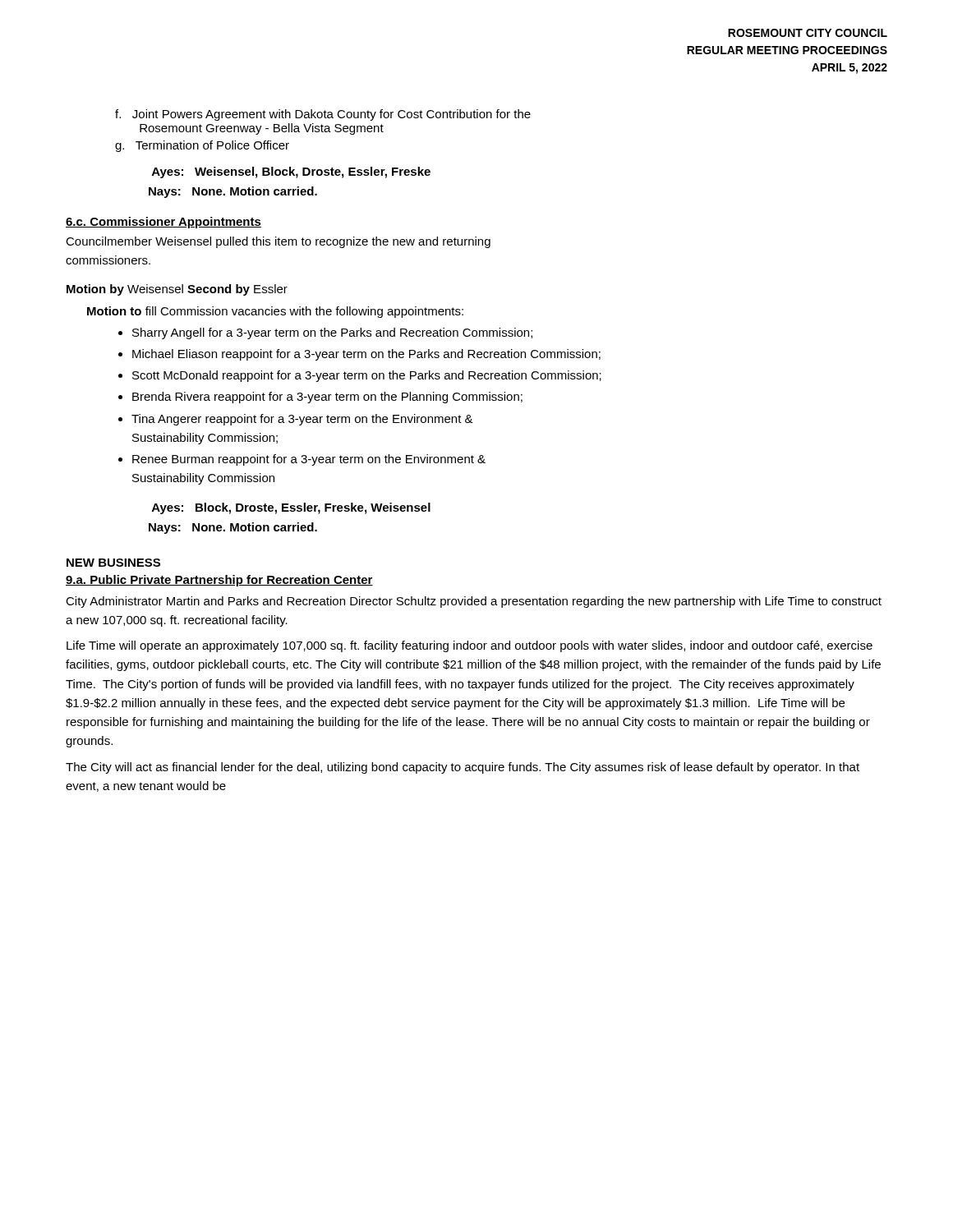
Task: Find the region starting "Ayes: Block, Droste,"
Action: click(x=289, y=517)
